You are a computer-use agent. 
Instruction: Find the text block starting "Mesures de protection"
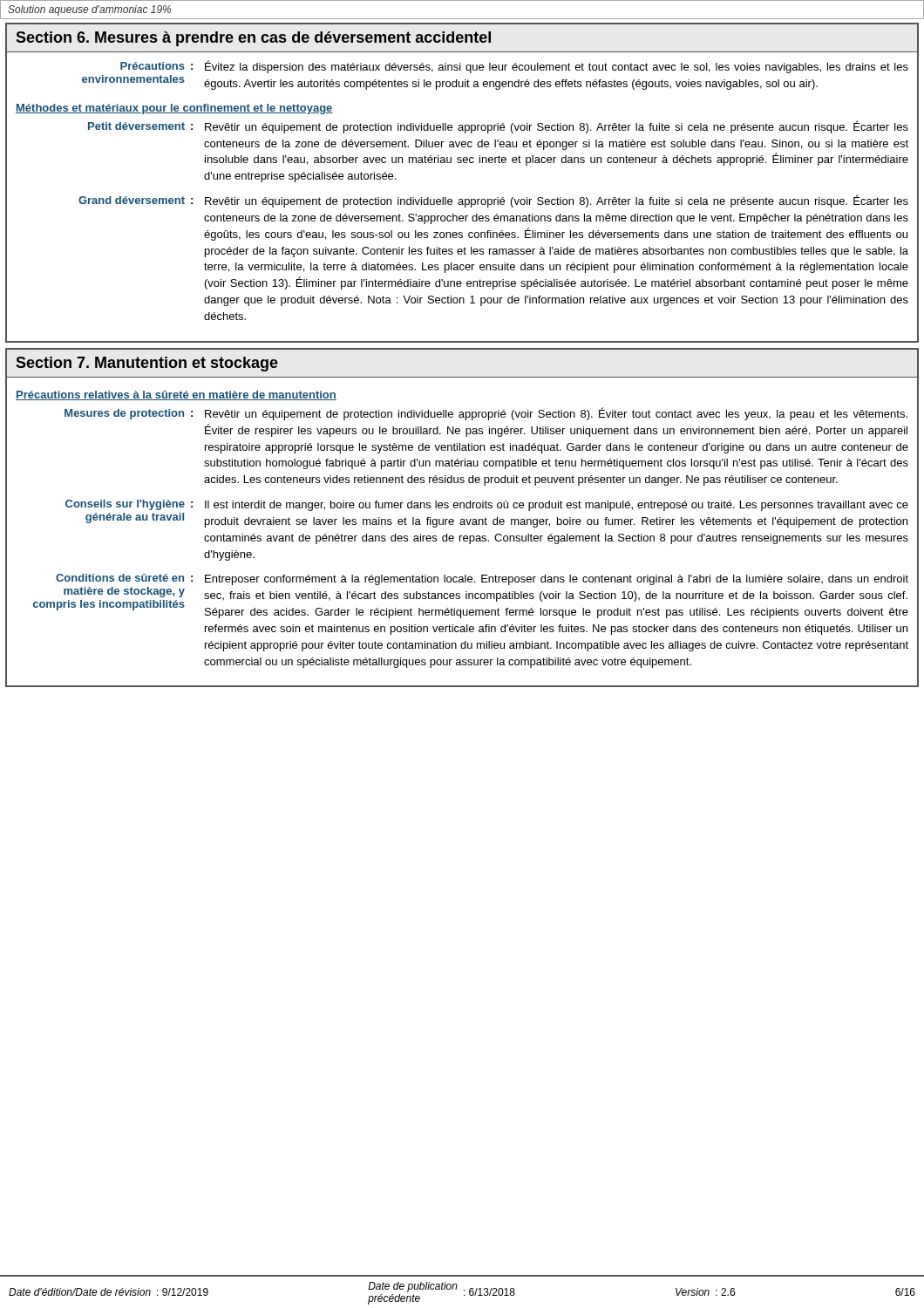tap(462, 447)
